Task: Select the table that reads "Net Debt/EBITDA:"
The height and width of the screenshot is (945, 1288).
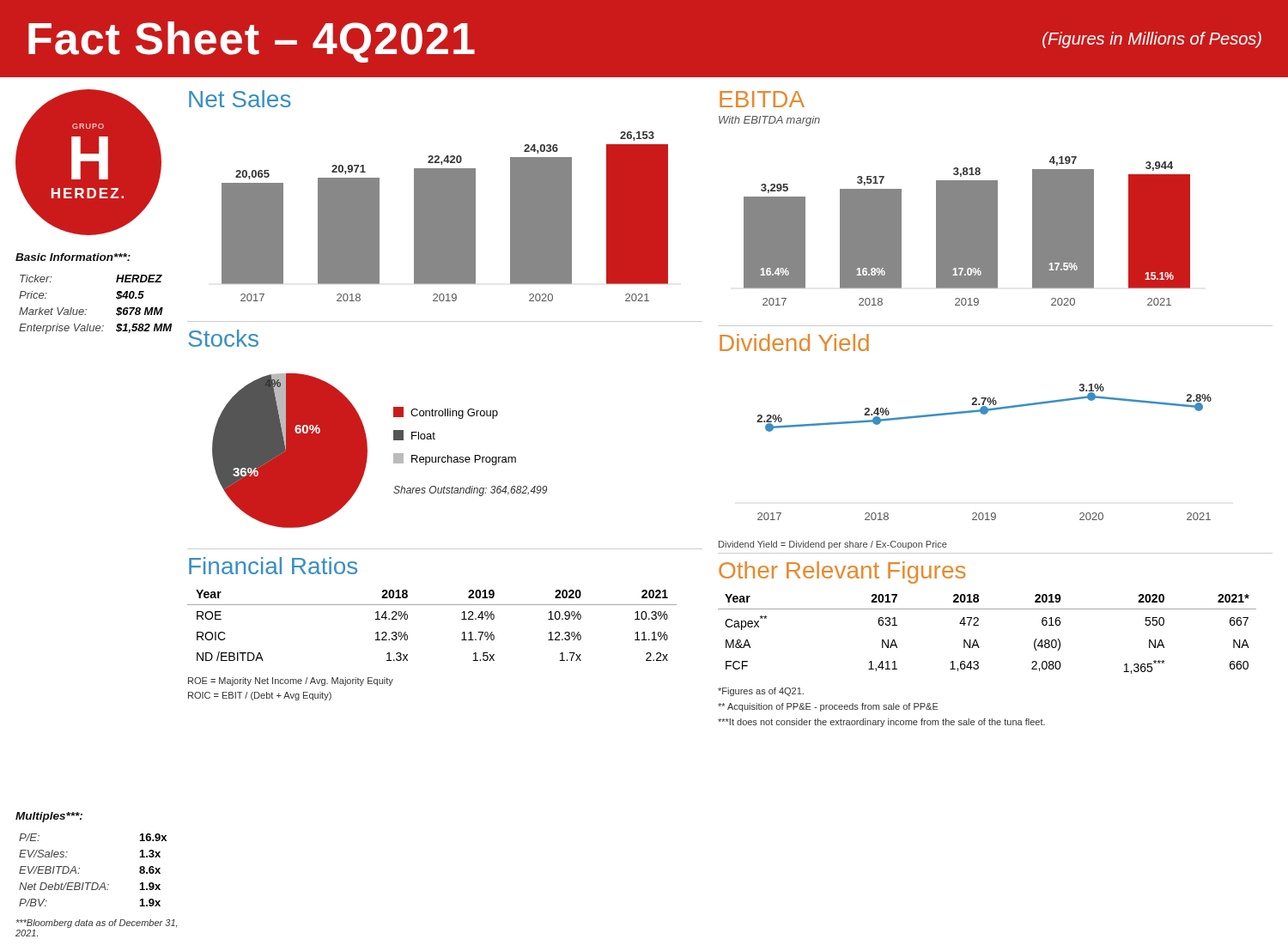Action: (97, 870)
